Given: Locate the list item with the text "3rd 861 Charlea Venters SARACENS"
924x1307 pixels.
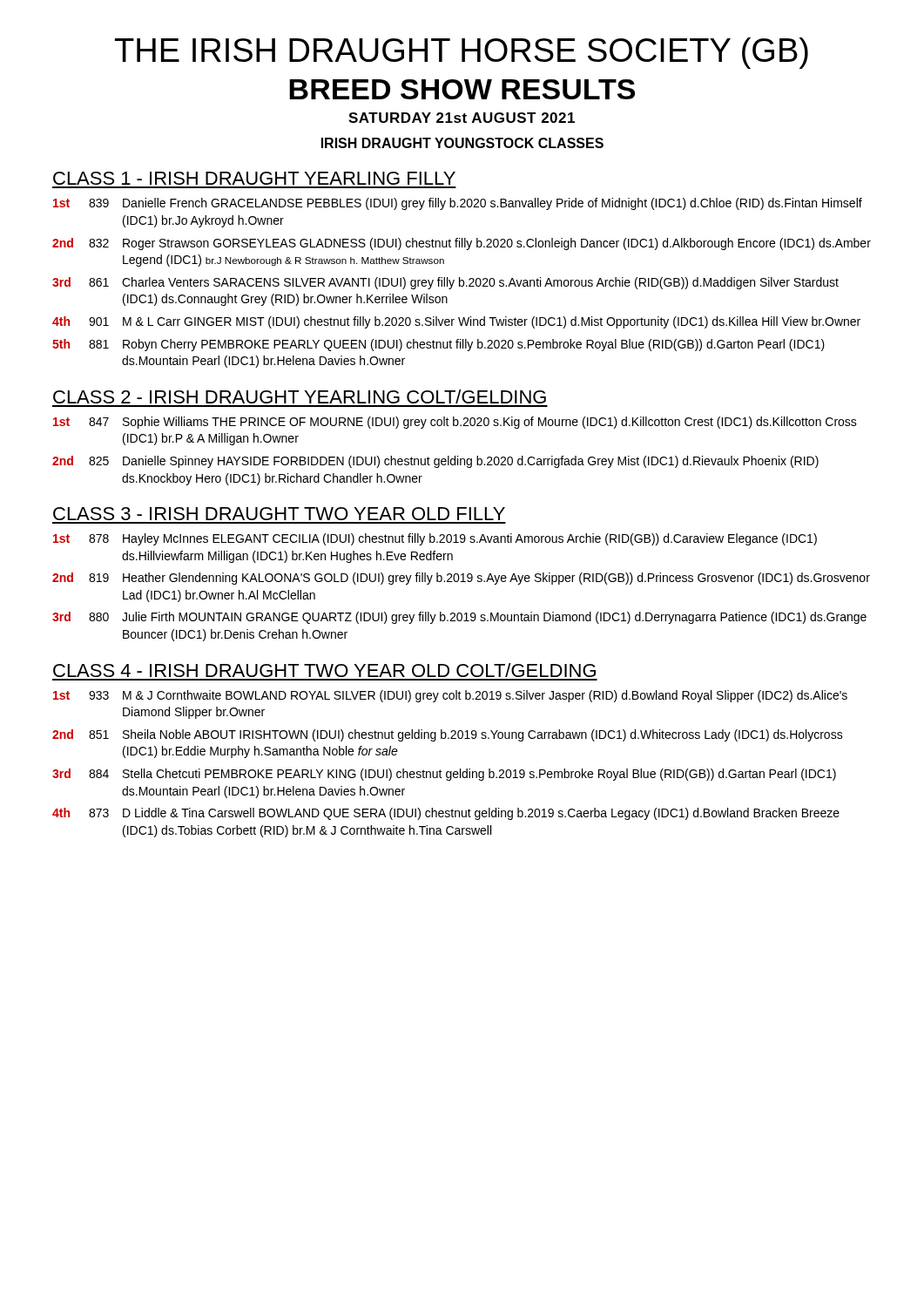Looking at the screenshot, I should (462, 291).
